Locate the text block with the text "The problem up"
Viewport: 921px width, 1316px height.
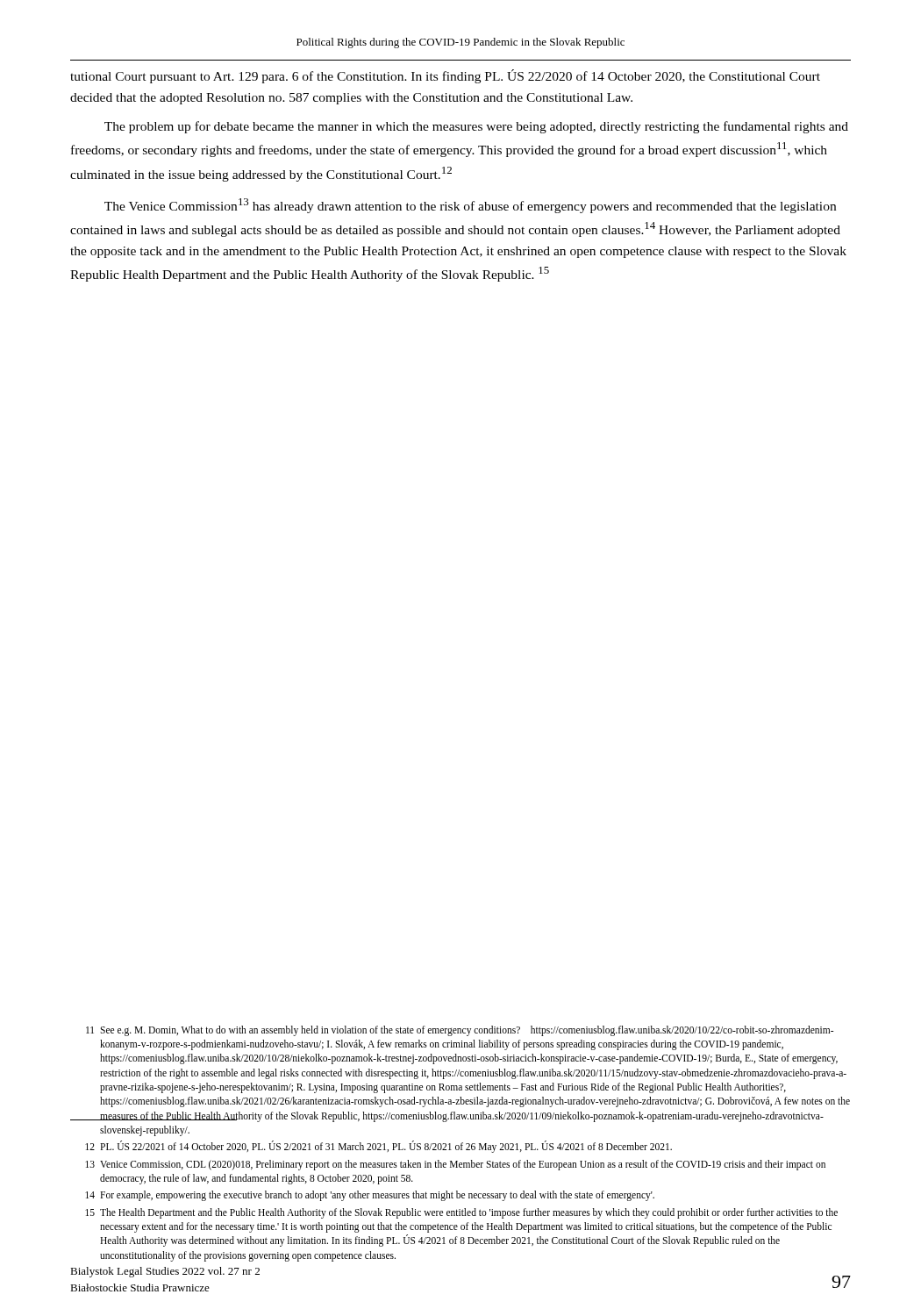pos(459,150)
